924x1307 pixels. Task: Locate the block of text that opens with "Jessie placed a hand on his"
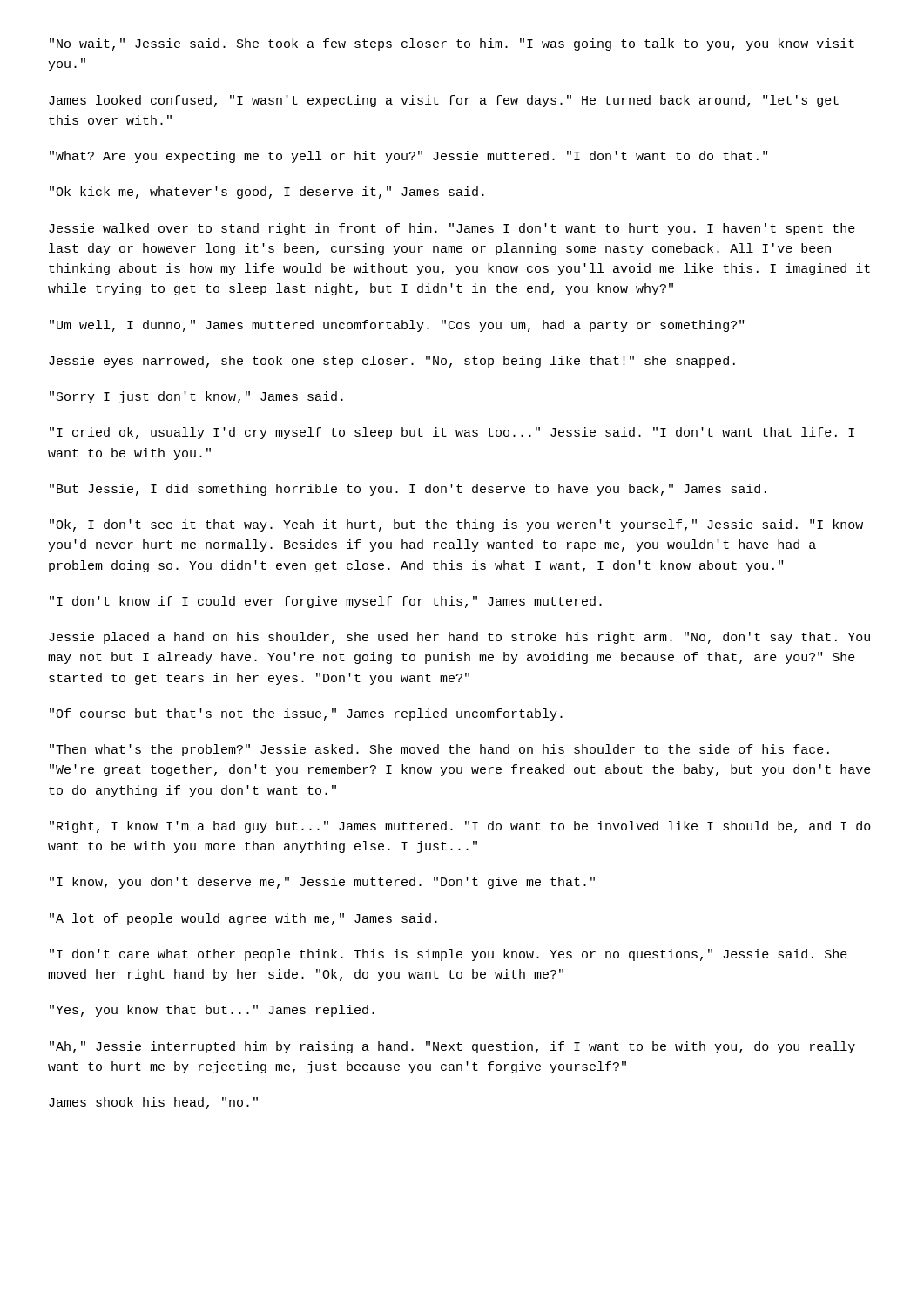(459, 659)
